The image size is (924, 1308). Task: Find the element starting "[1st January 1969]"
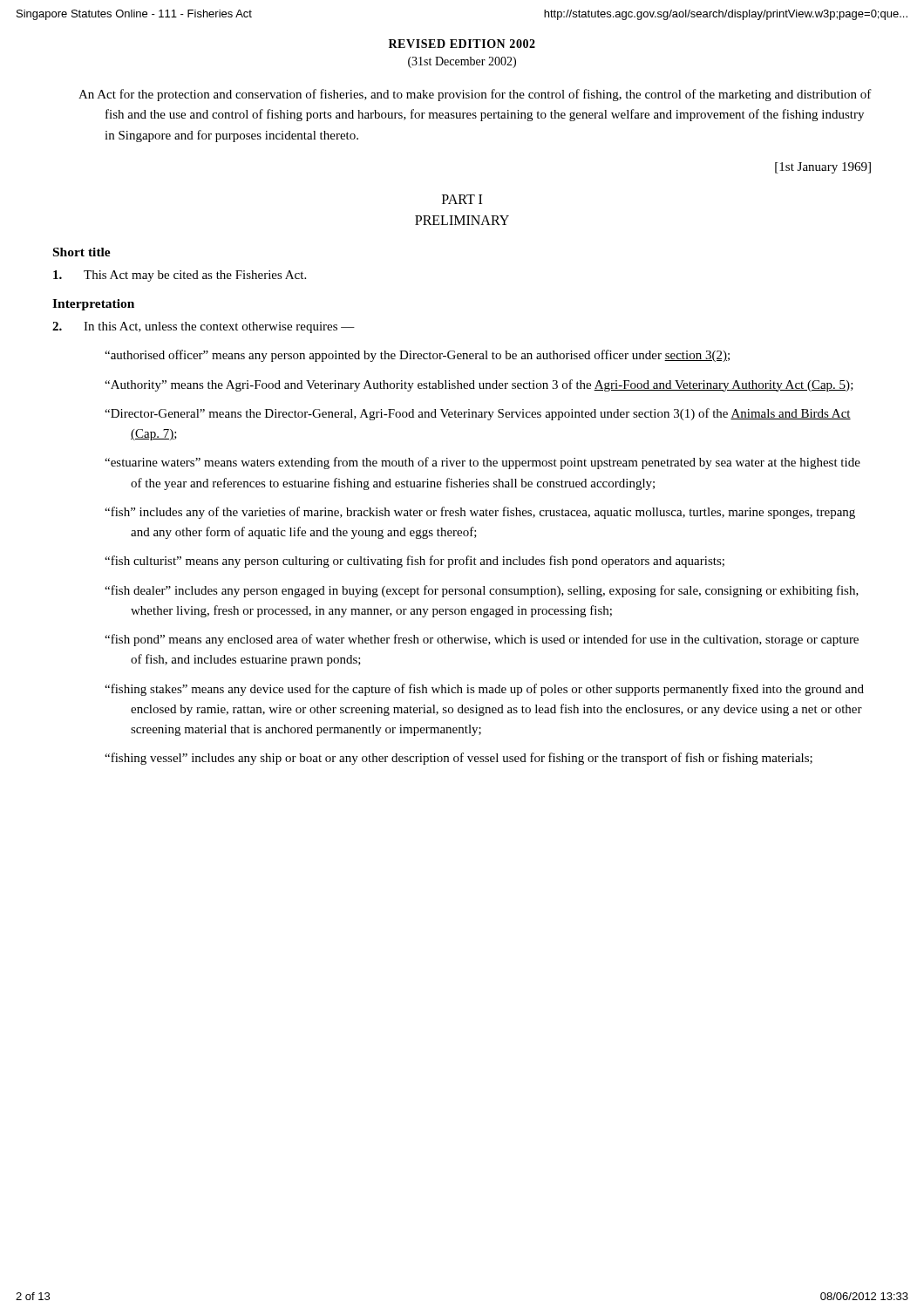[823, 166]
